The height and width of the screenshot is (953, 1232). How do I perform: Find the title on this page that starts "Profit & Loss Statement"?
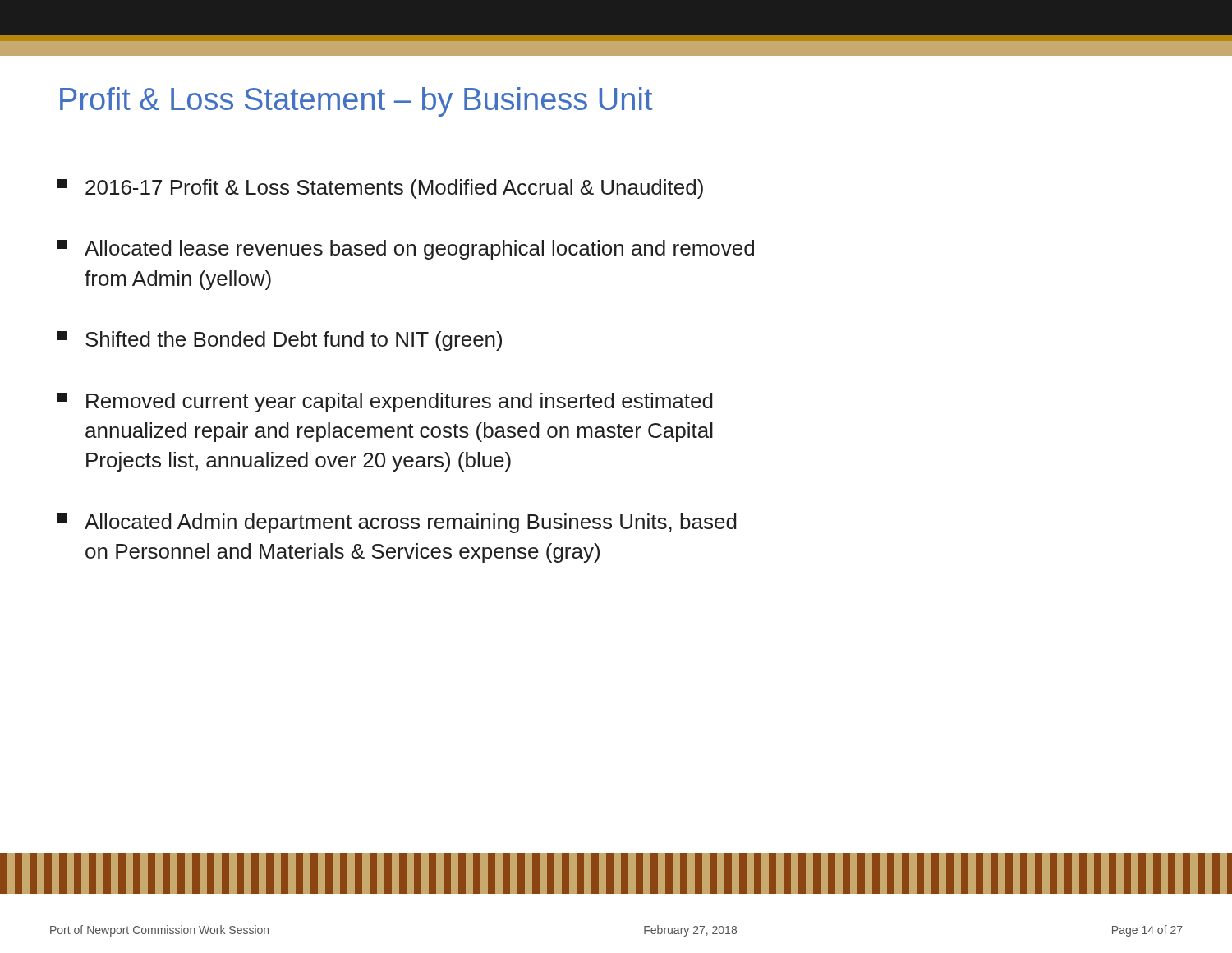tap(355, 99)
